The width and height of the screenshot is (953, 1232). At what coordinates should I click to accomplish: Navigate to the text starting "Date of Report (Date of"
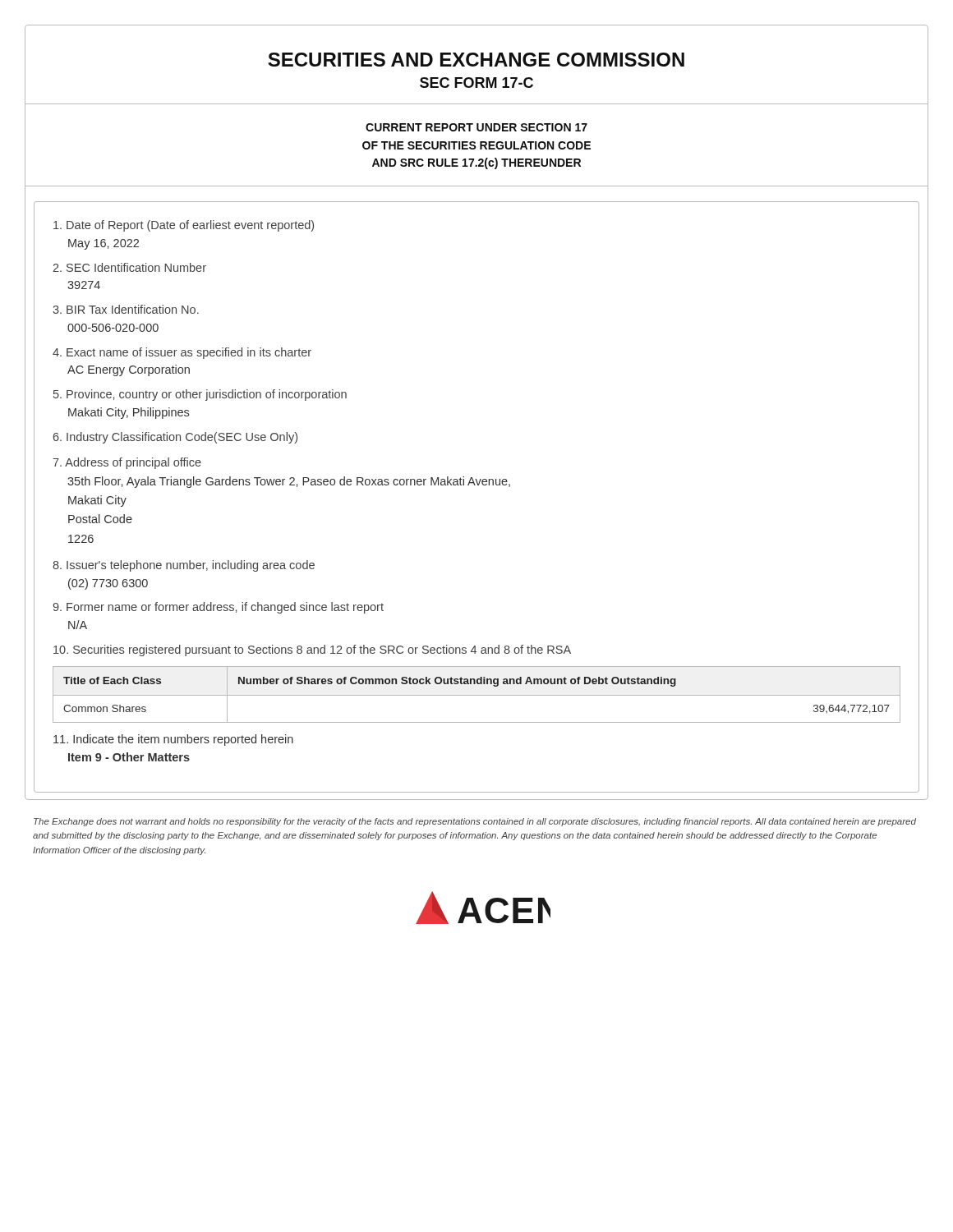pos(184,226)
